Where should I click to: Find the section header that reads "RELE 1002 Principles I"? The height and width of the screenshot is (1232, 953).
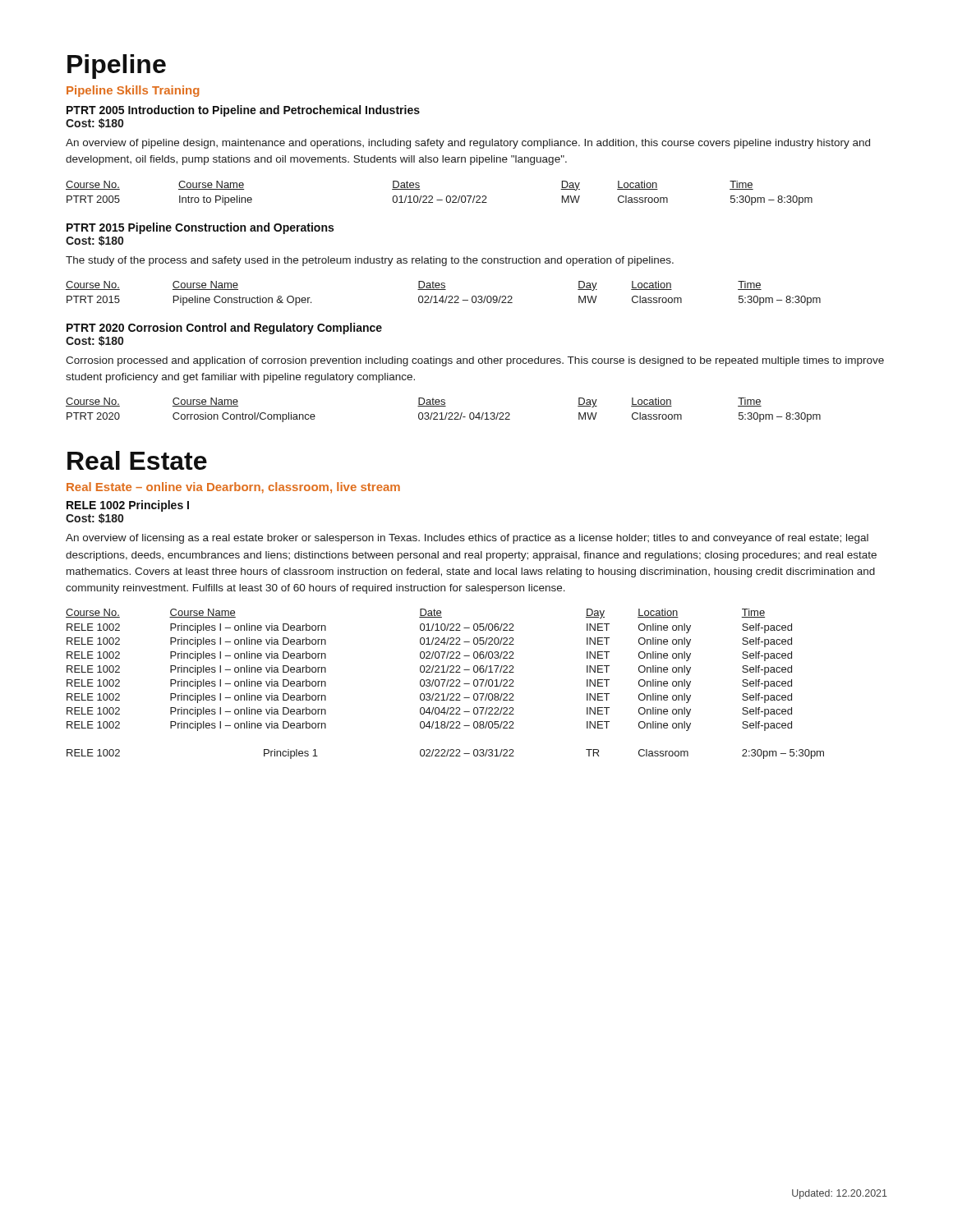point(128,505)
